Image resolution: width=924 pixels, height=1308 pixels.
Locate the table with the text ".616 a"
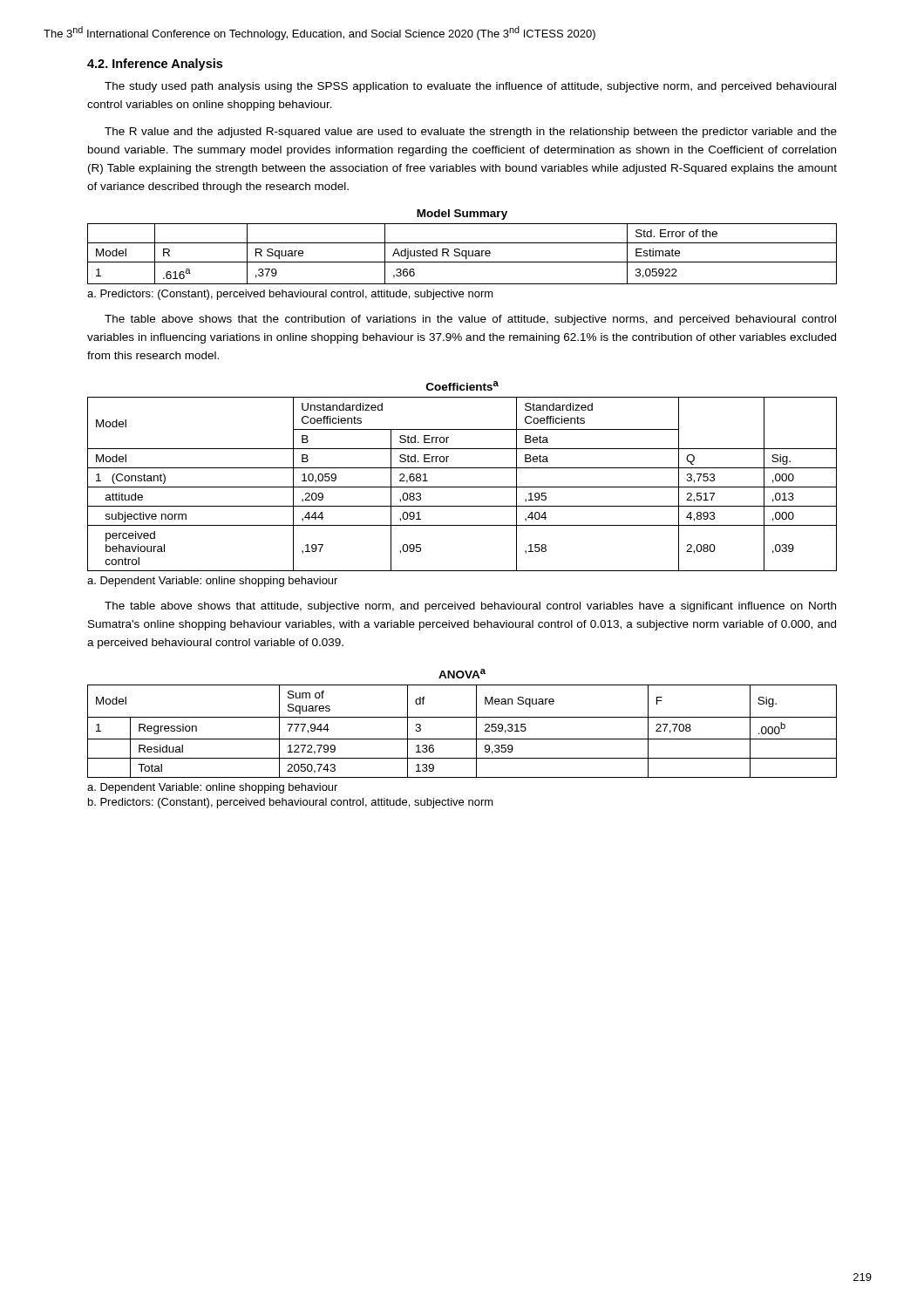(x=462, y=254)
